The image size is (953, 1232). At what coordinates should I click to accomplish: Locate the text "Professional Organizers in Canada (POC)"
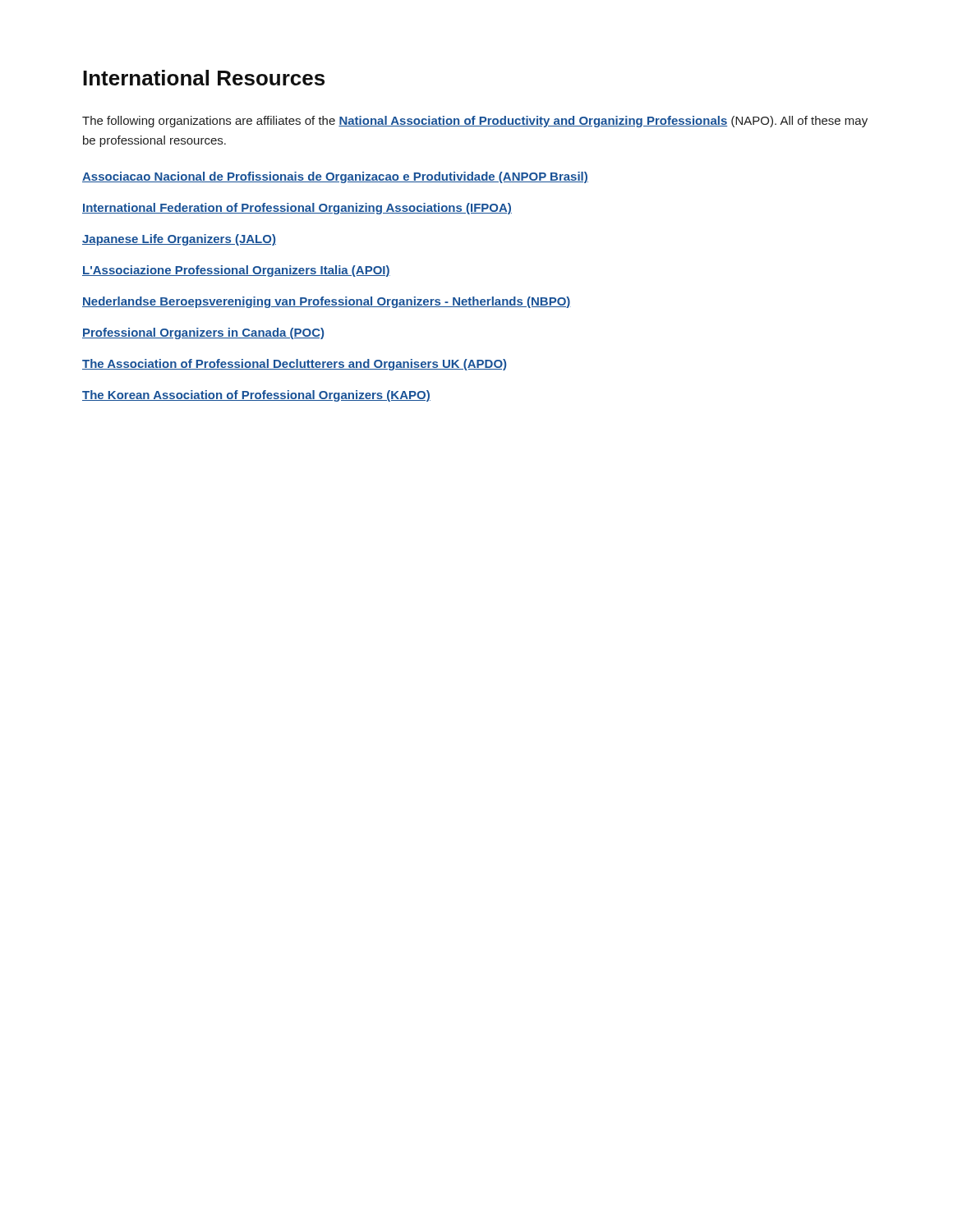click(x=203, y=332)
